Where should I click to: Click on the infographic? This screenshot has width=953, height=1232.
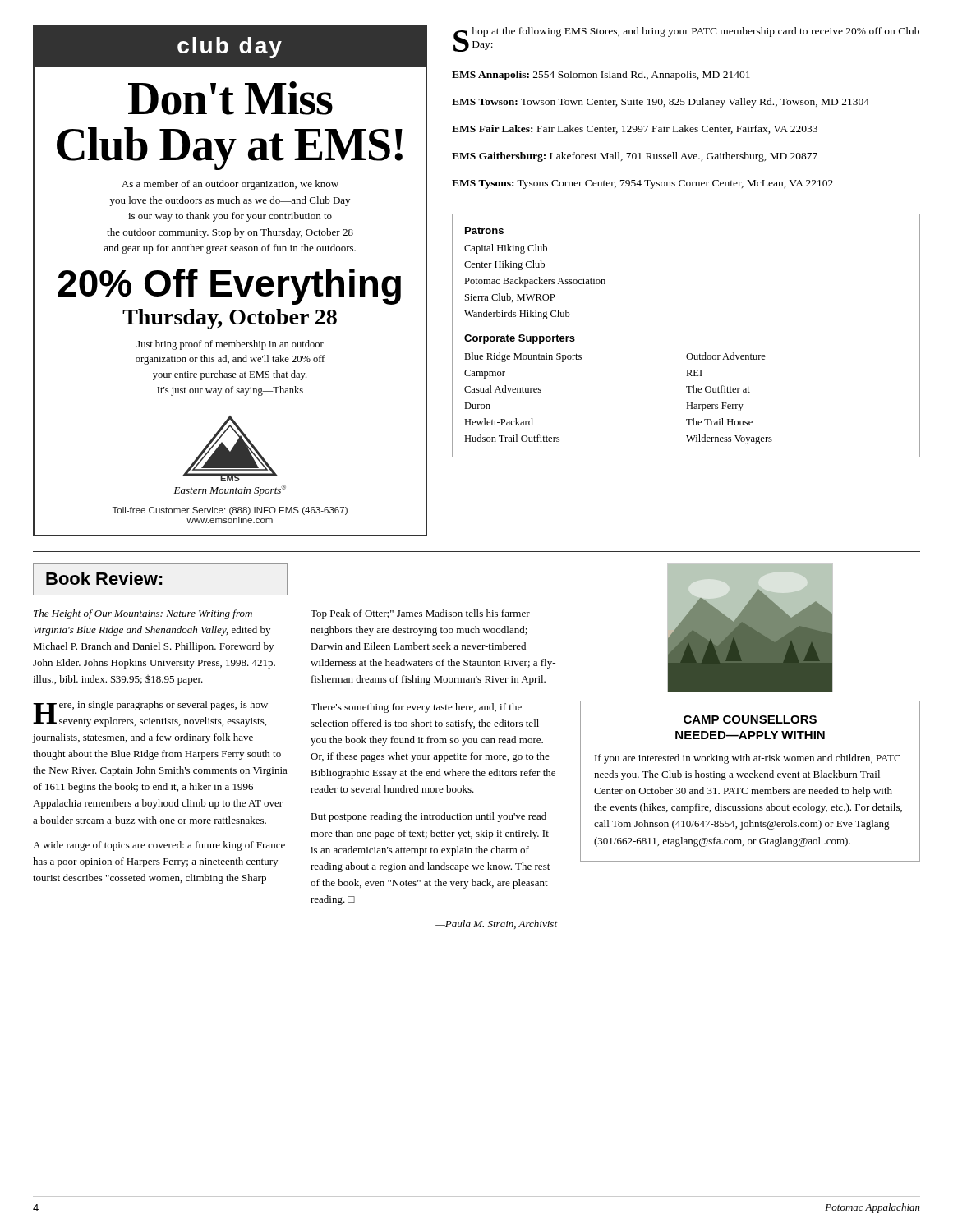click(x=230, y=280)
